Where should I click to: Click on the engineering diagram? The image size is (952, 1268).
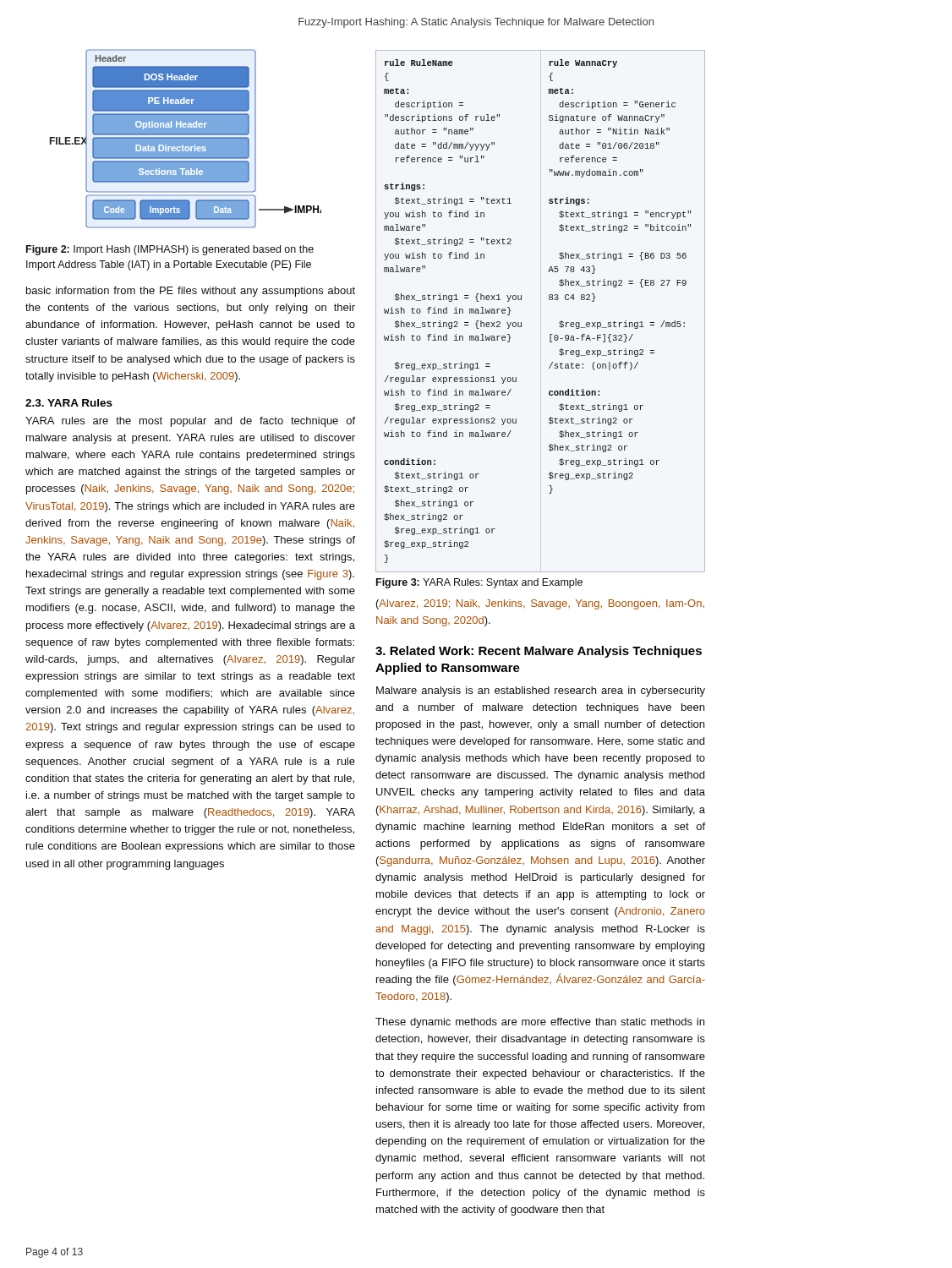[x=190, y=140]
